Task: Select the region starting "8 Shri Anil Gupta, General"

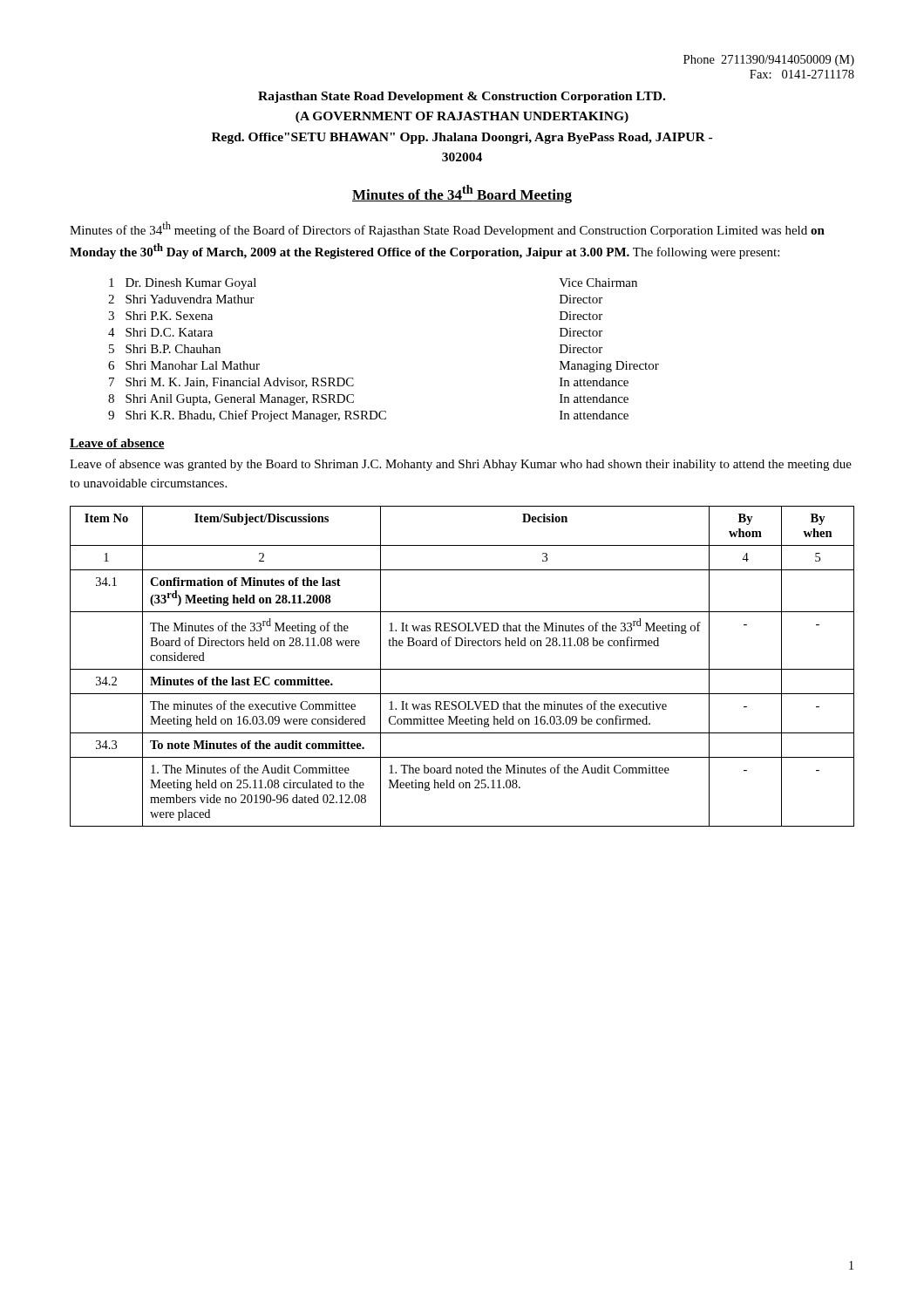Action: point(226,400)
